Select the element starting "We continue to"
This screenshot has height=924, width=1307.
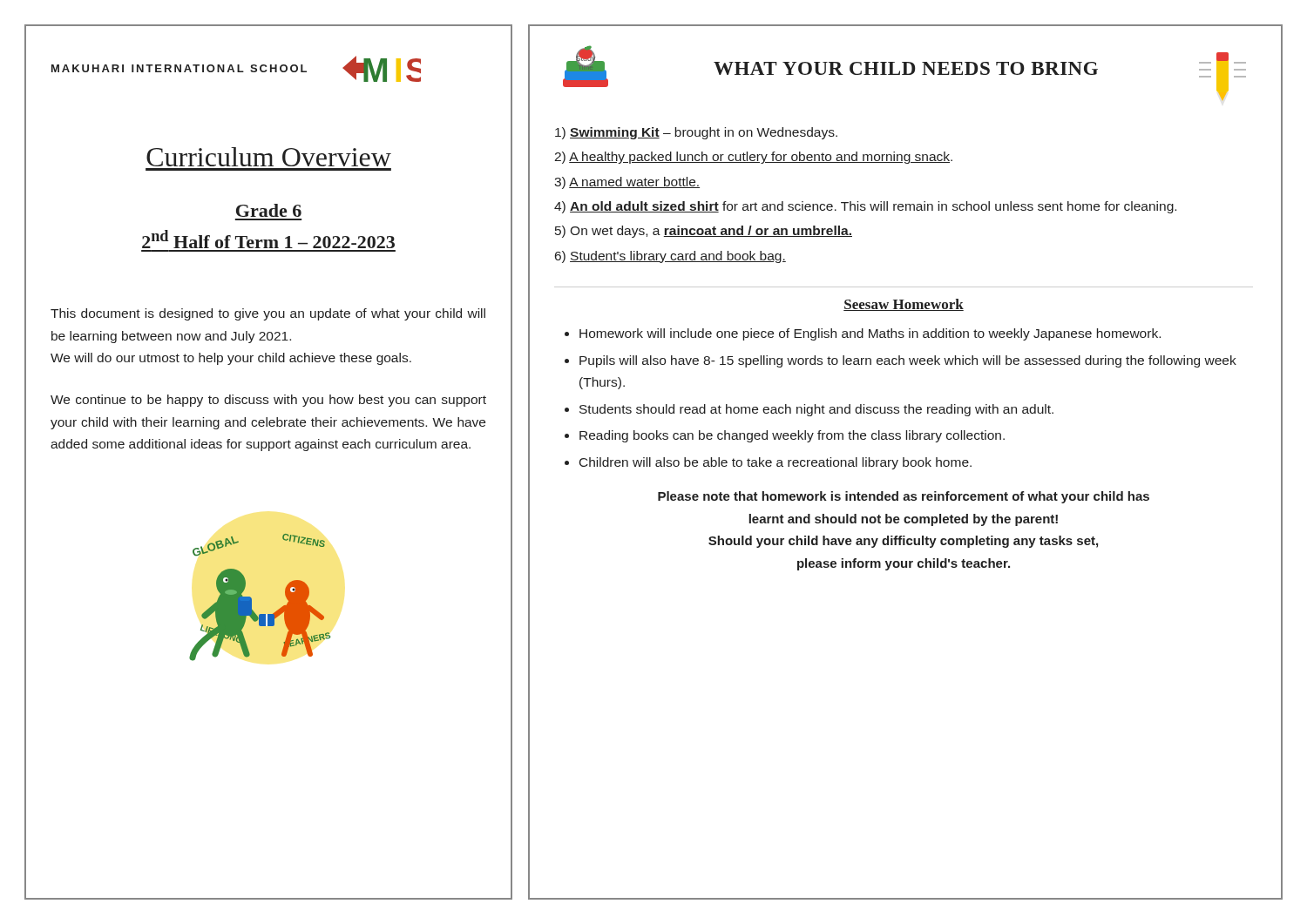(268, 422)
